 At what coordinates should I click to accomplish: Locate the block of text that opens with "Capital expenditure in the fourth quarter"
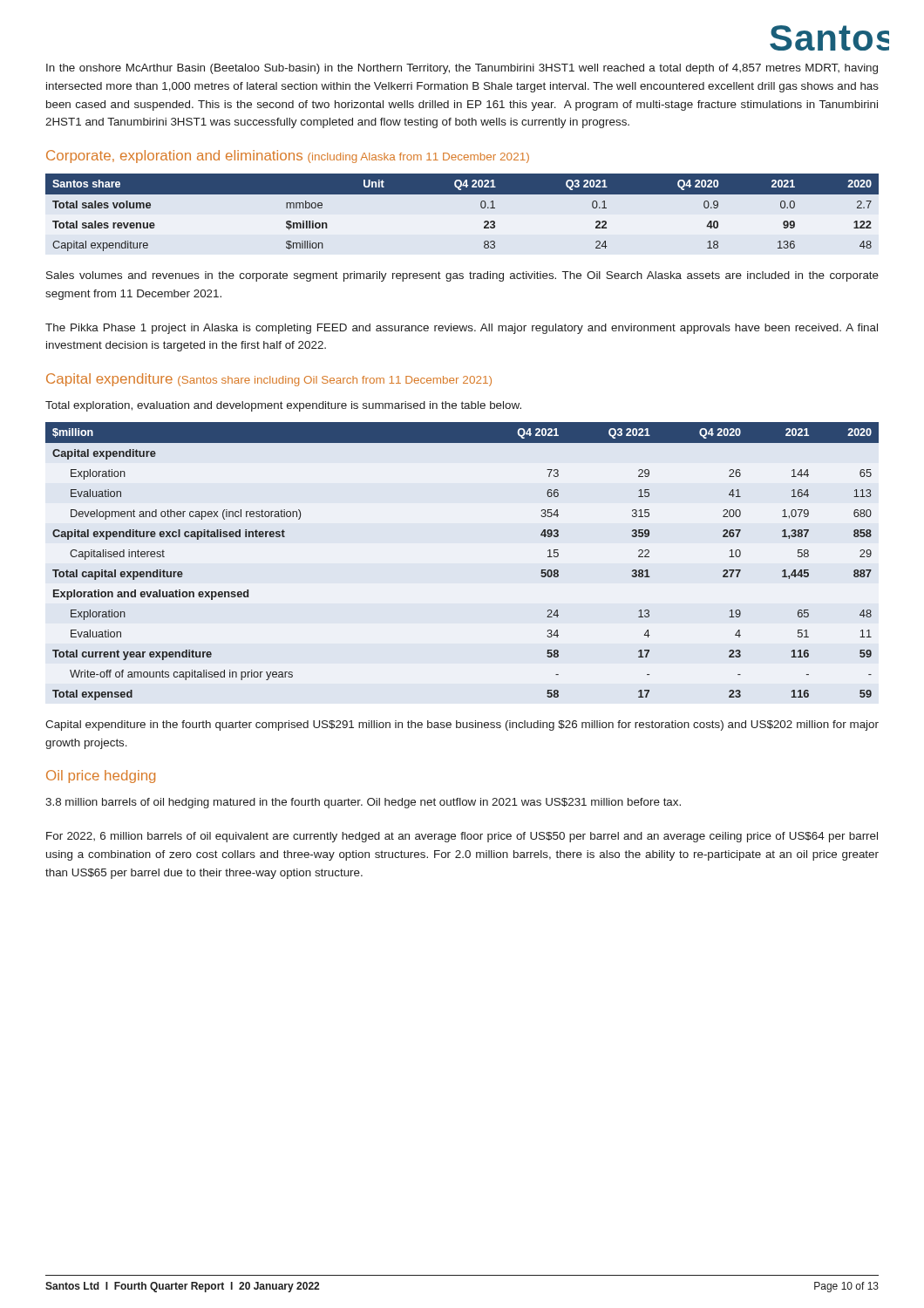coord(462,733)
